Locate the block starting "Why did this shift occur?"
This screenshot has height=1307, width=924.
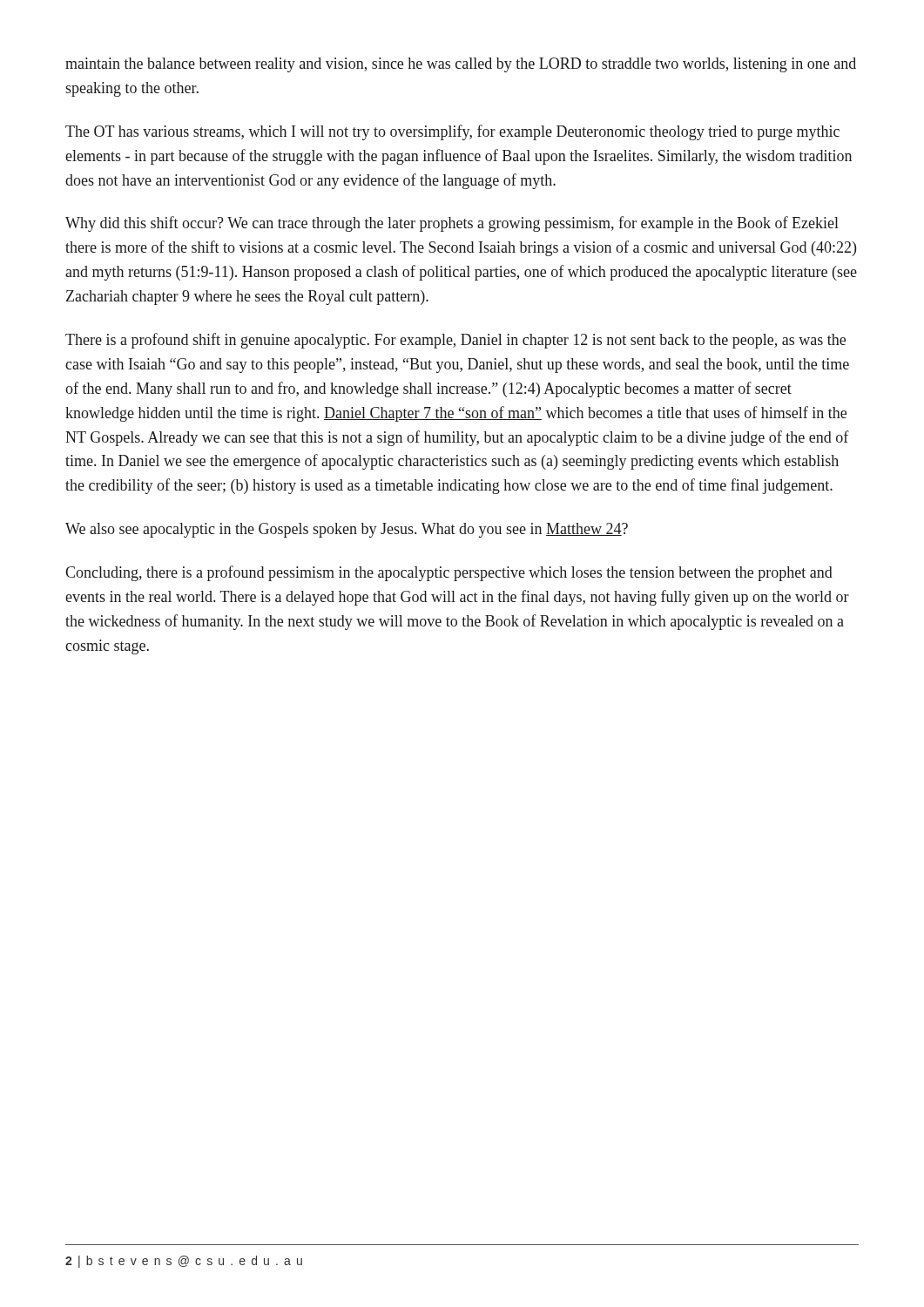pos(462,261)
